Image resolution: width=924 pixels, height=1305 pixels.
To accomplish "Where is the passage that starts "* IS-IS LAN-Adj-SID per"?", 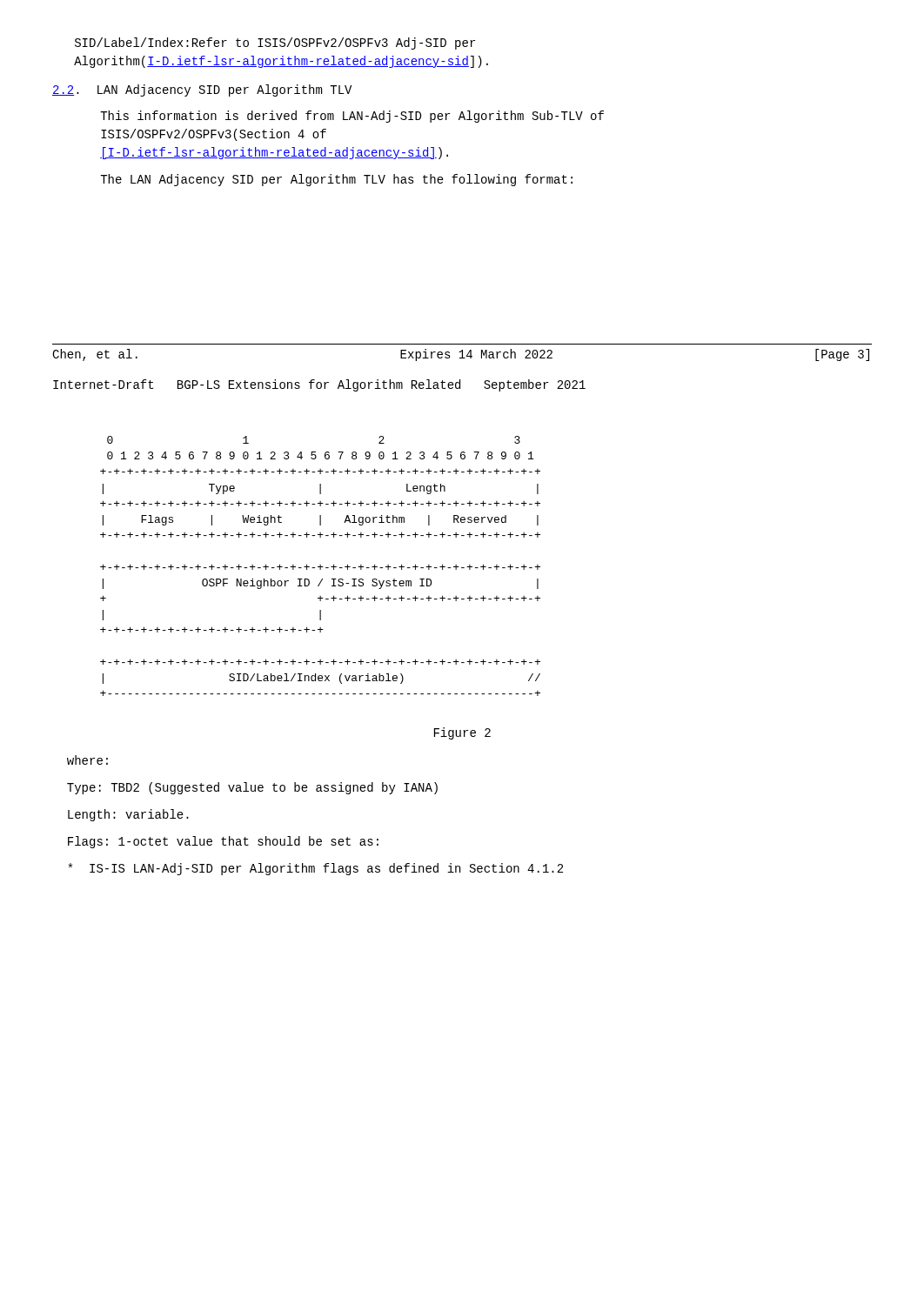I will (x=308, y=869).
